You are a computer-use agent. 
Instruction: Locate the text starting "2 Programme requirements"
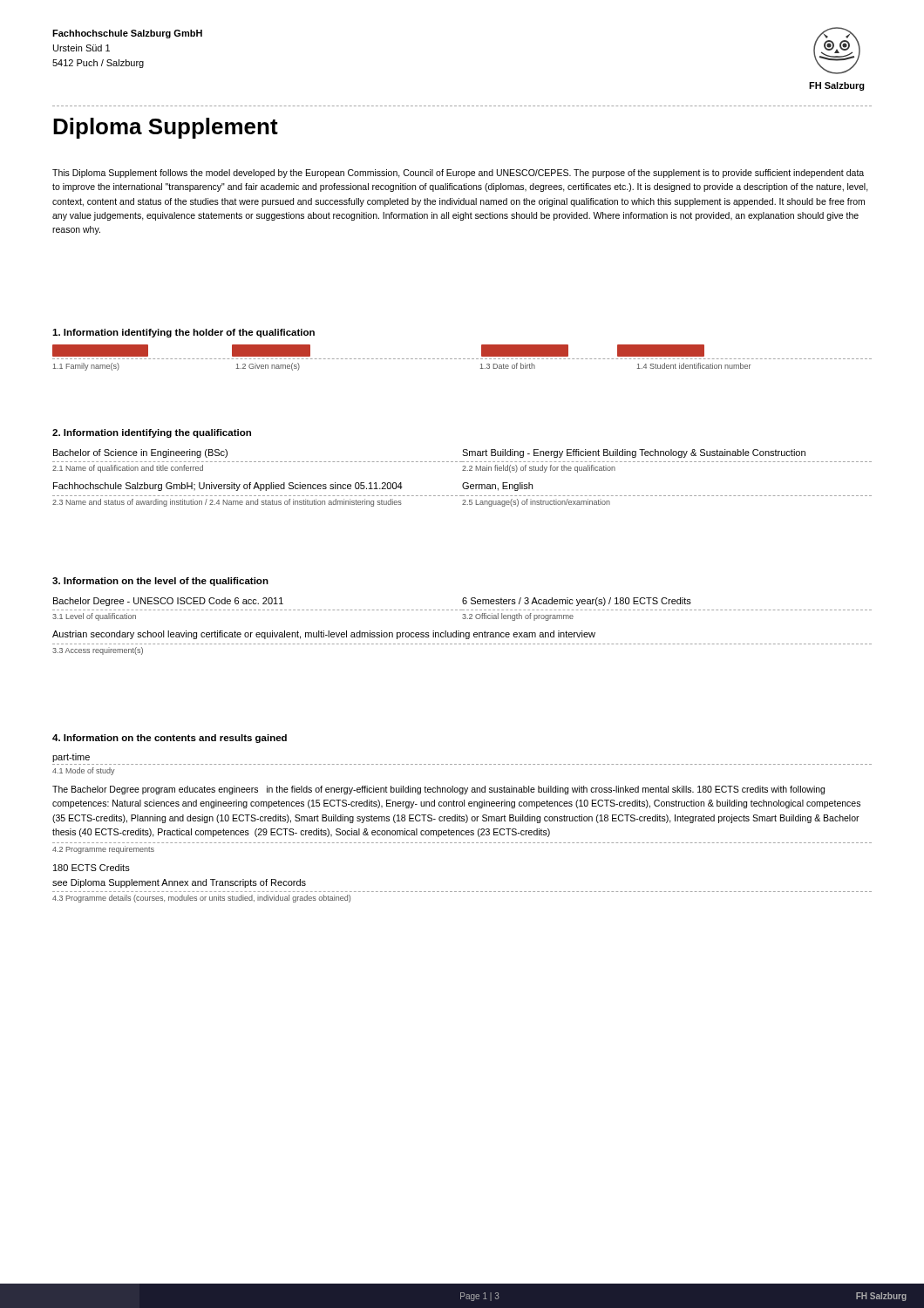(103, 849)
